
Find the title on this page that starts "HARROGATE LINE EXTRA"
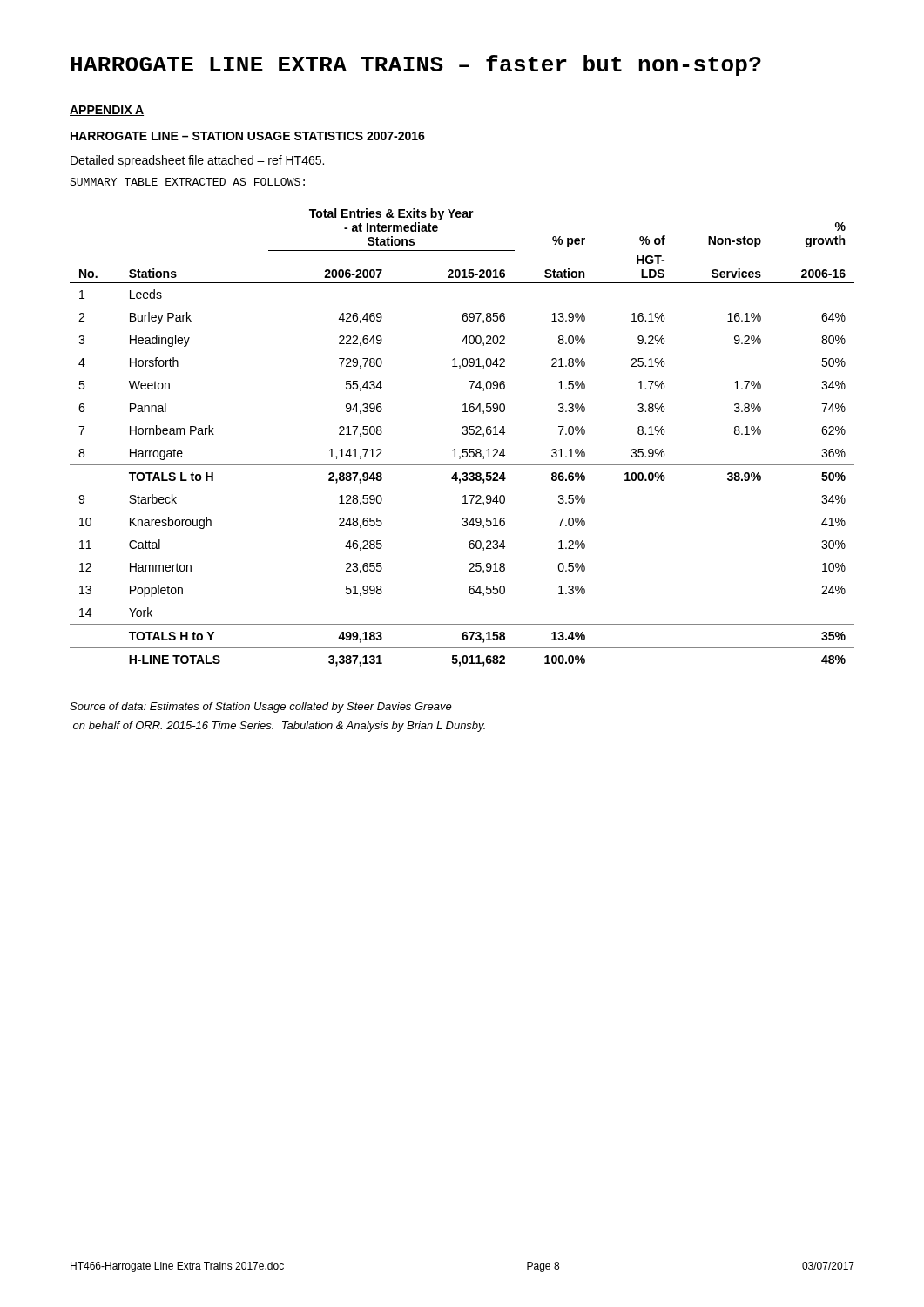[416, 65]
